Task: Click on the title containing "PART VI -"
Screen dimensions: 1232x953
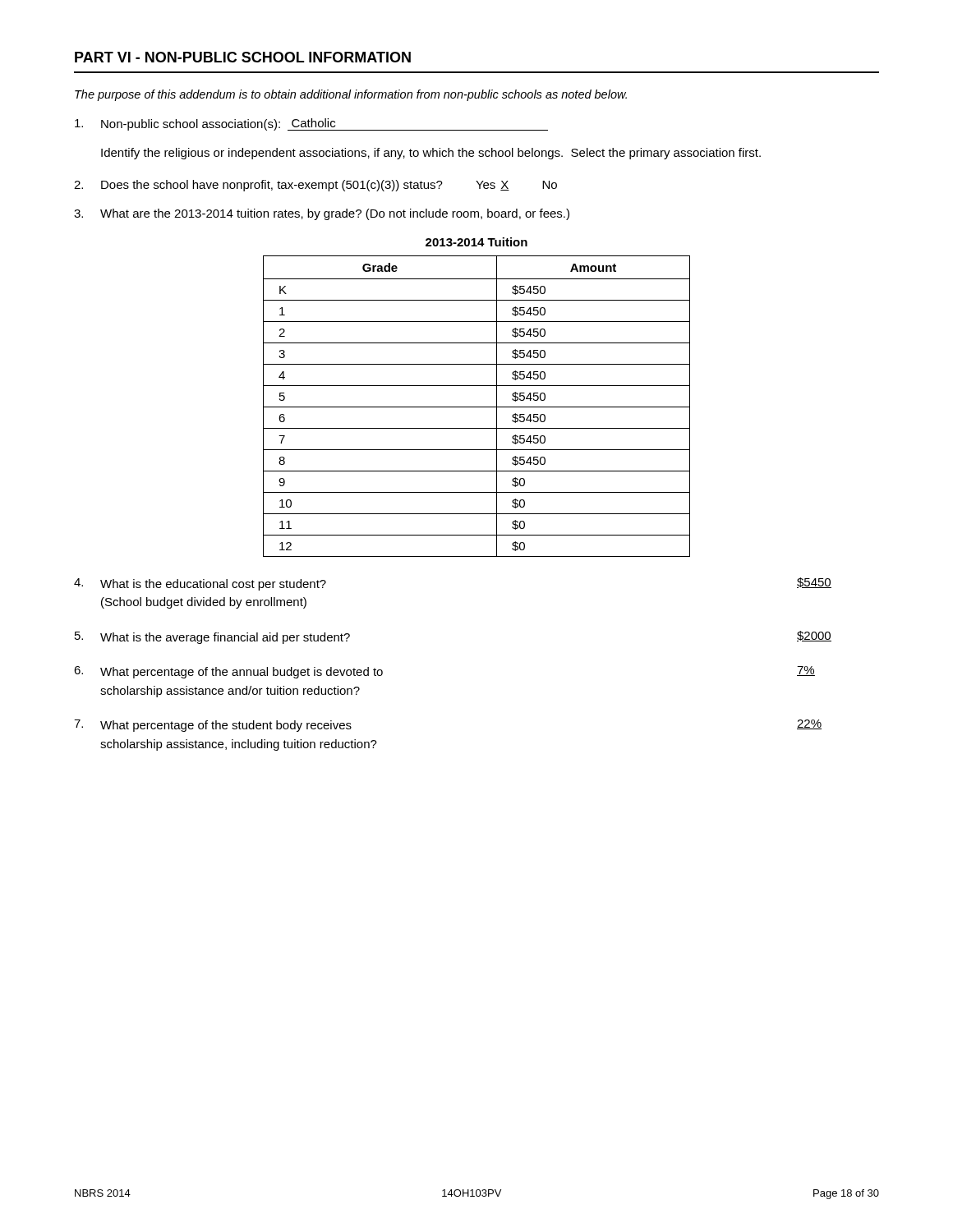Action: [x=243, y=57]
